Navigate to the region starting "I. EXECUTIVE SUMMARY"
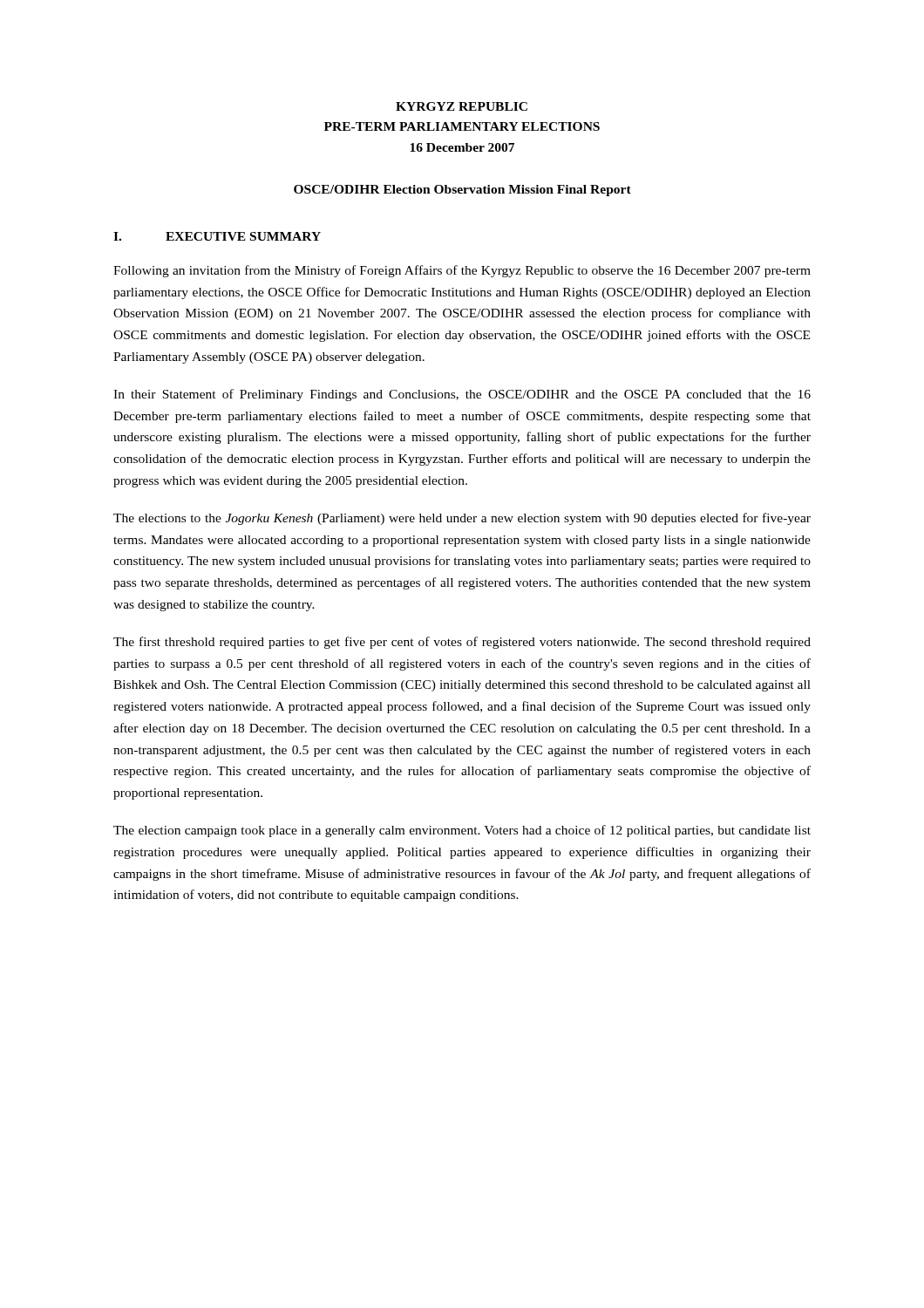924x1308 pixels. [217, 236]
